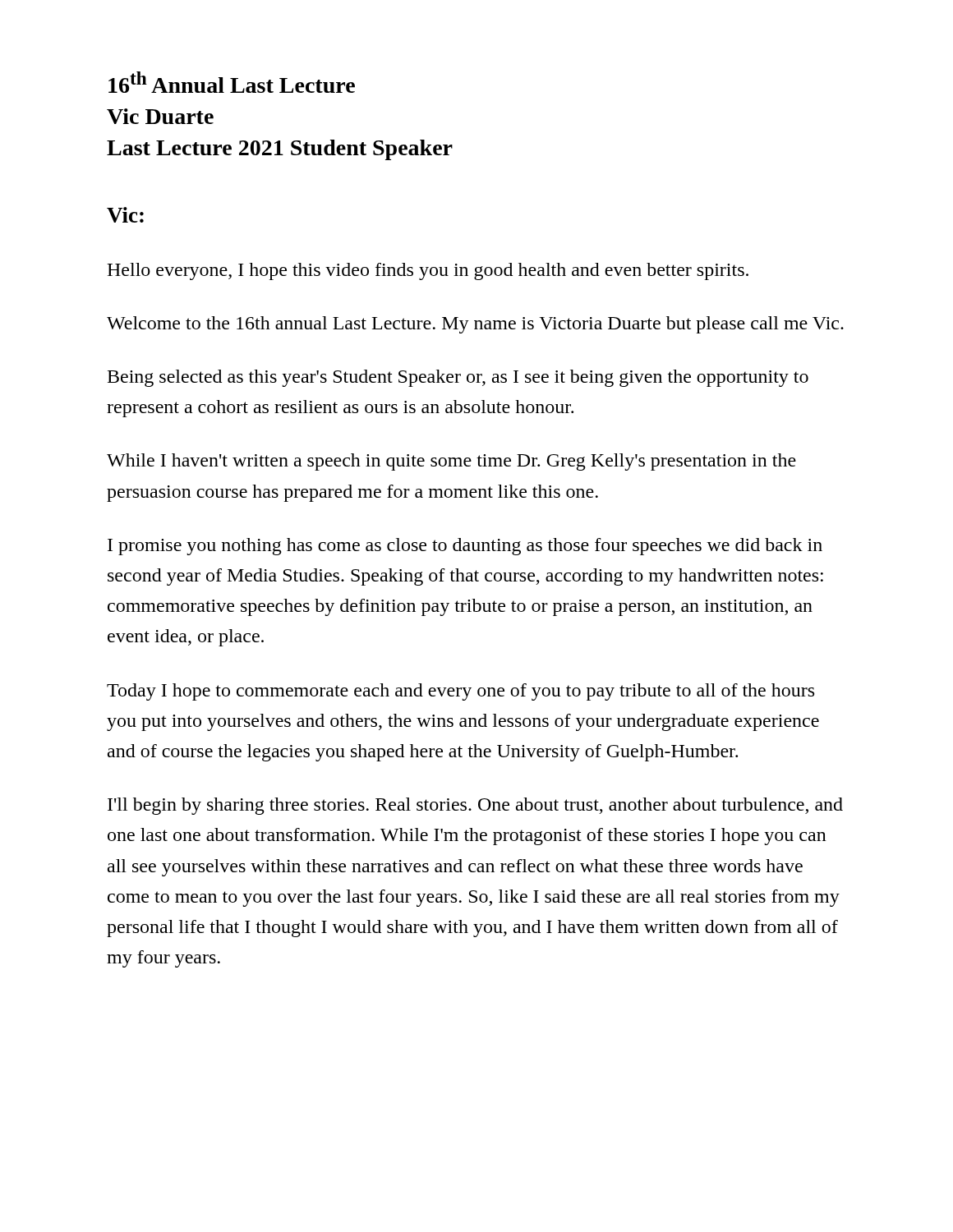Image resolution: width=953 pixels, height=1232 pixels.
Task: Locate the text block with the text "While I haven't written a speech in quite"
Action: [x=451, y=476]
